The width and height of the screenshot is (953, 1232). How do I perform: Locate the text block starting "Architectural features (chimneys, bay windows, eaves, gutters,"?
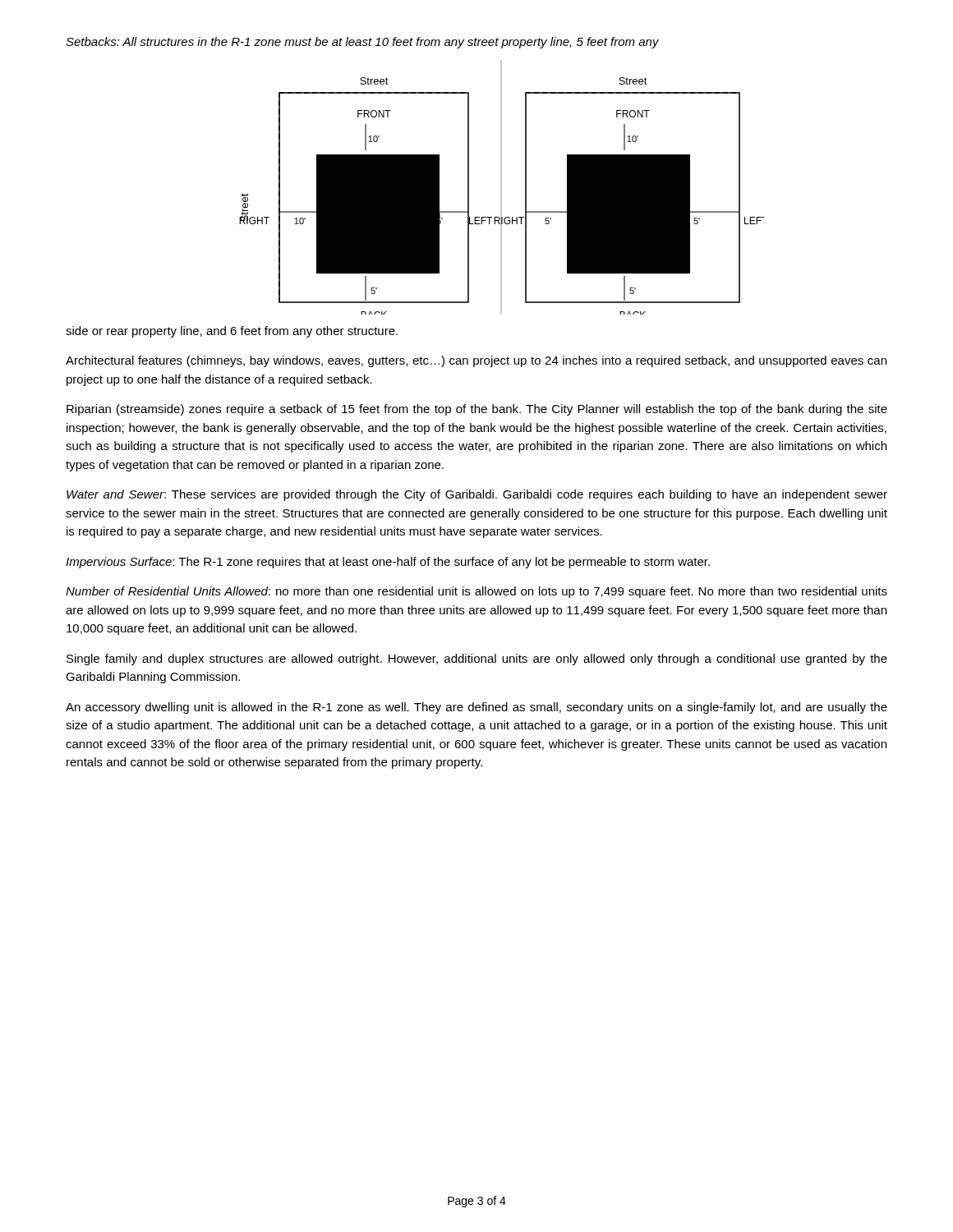coord(476,369)
